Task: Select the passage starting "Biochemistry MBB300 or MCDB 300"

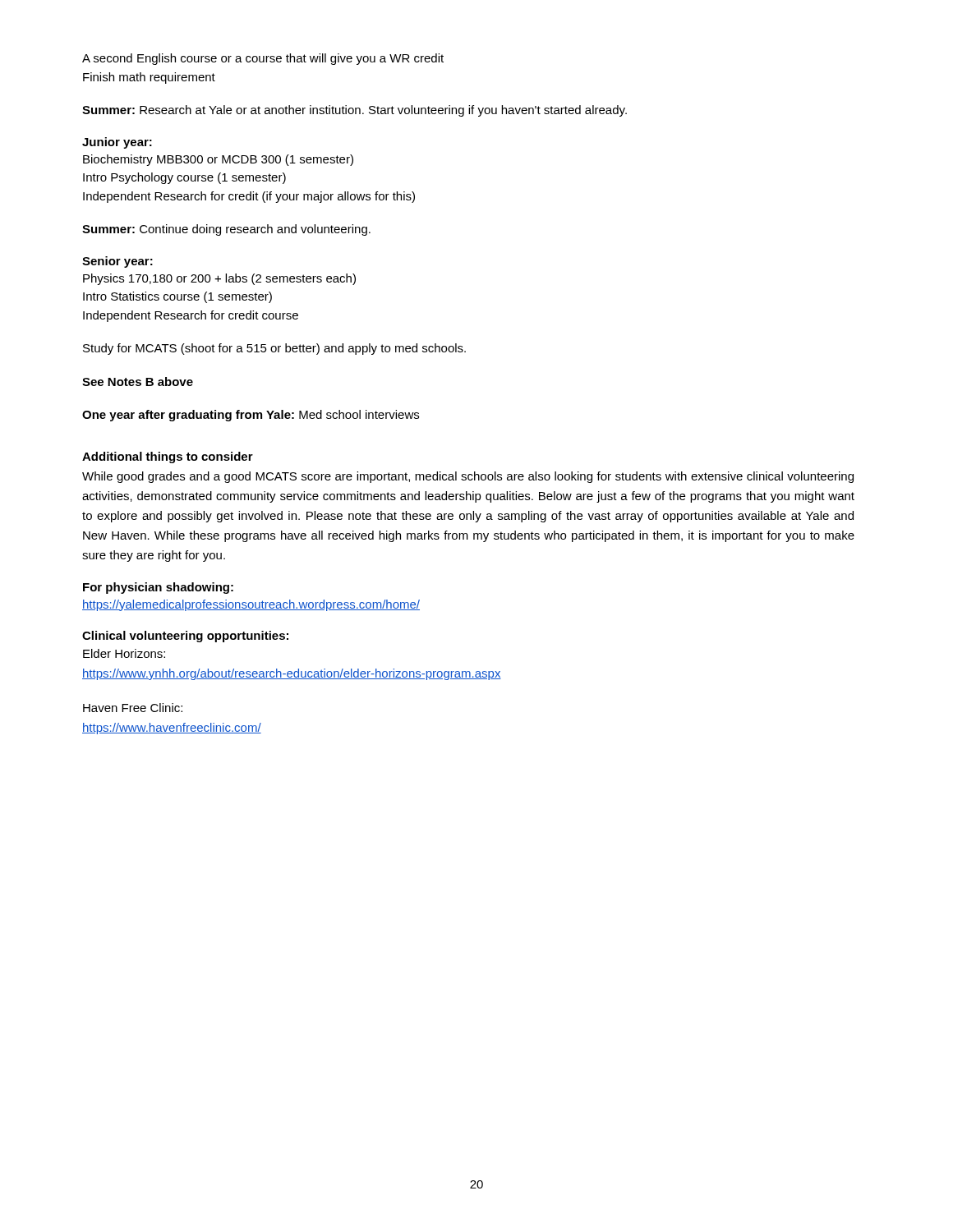Action: coord(249,177)
